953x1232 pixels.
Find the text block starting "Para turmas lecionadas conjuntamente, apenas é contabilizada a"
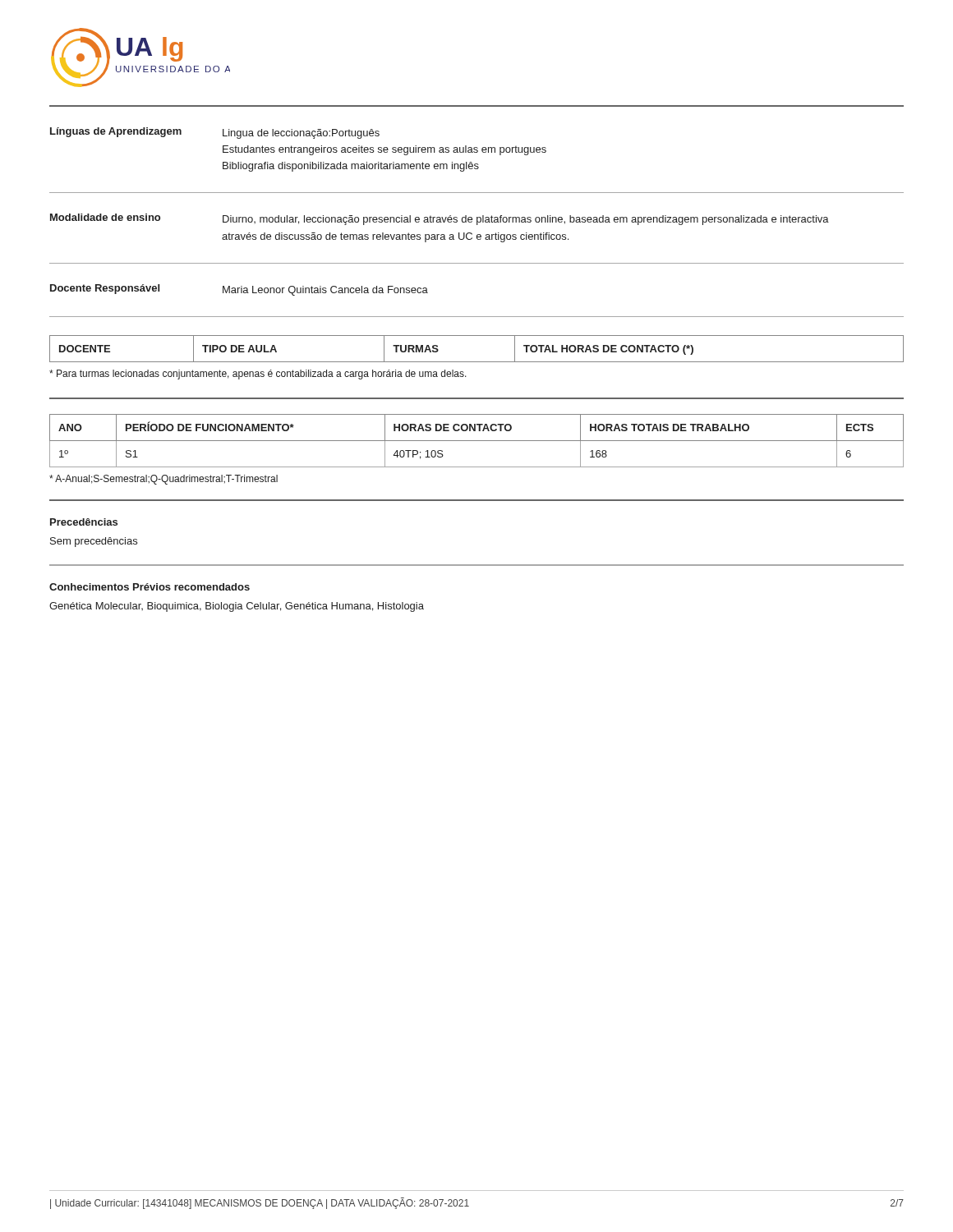258,374
